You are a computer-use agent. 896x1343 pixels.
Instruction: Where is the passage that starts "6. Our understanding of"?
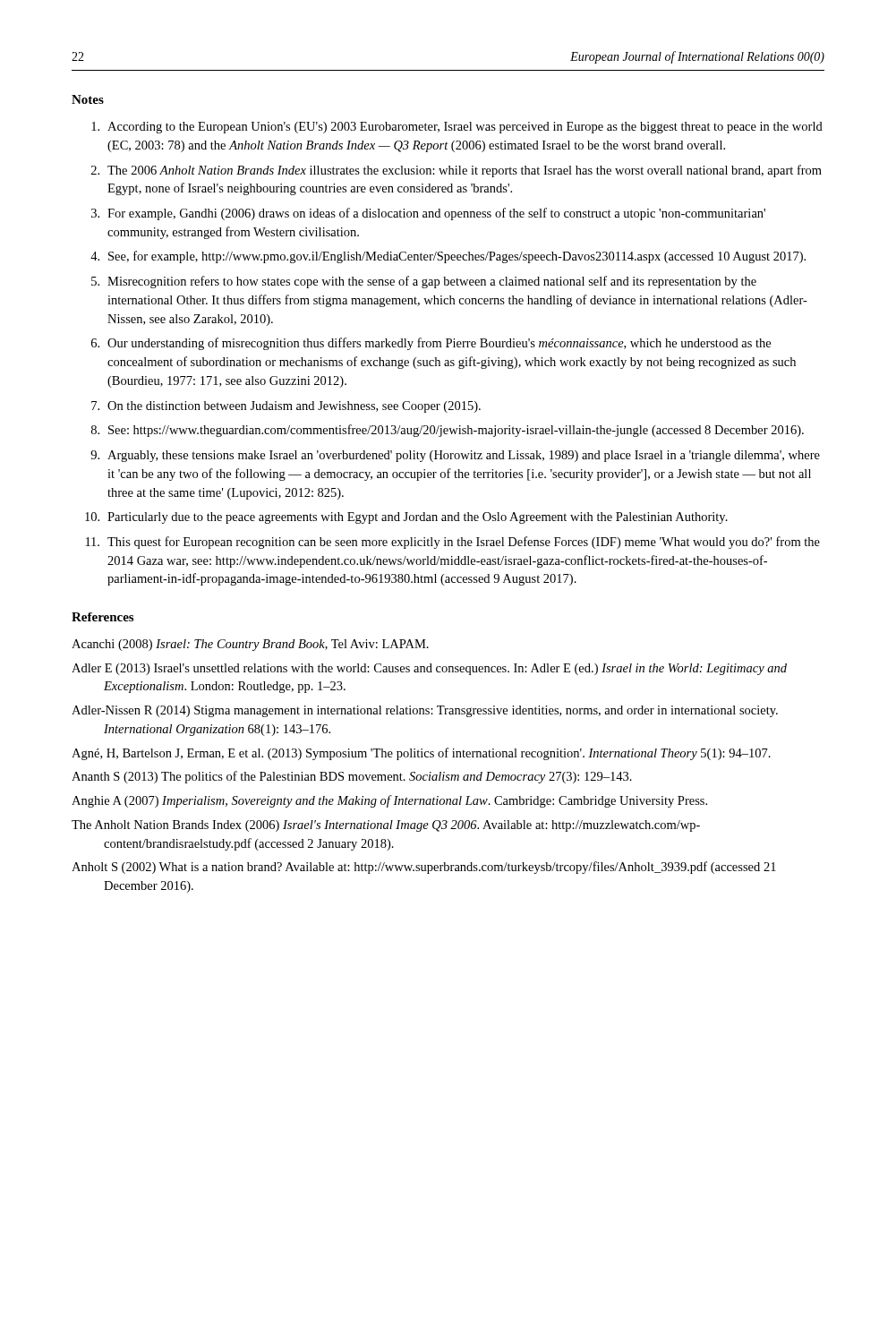pyautogui.click(x=448, y=362)
